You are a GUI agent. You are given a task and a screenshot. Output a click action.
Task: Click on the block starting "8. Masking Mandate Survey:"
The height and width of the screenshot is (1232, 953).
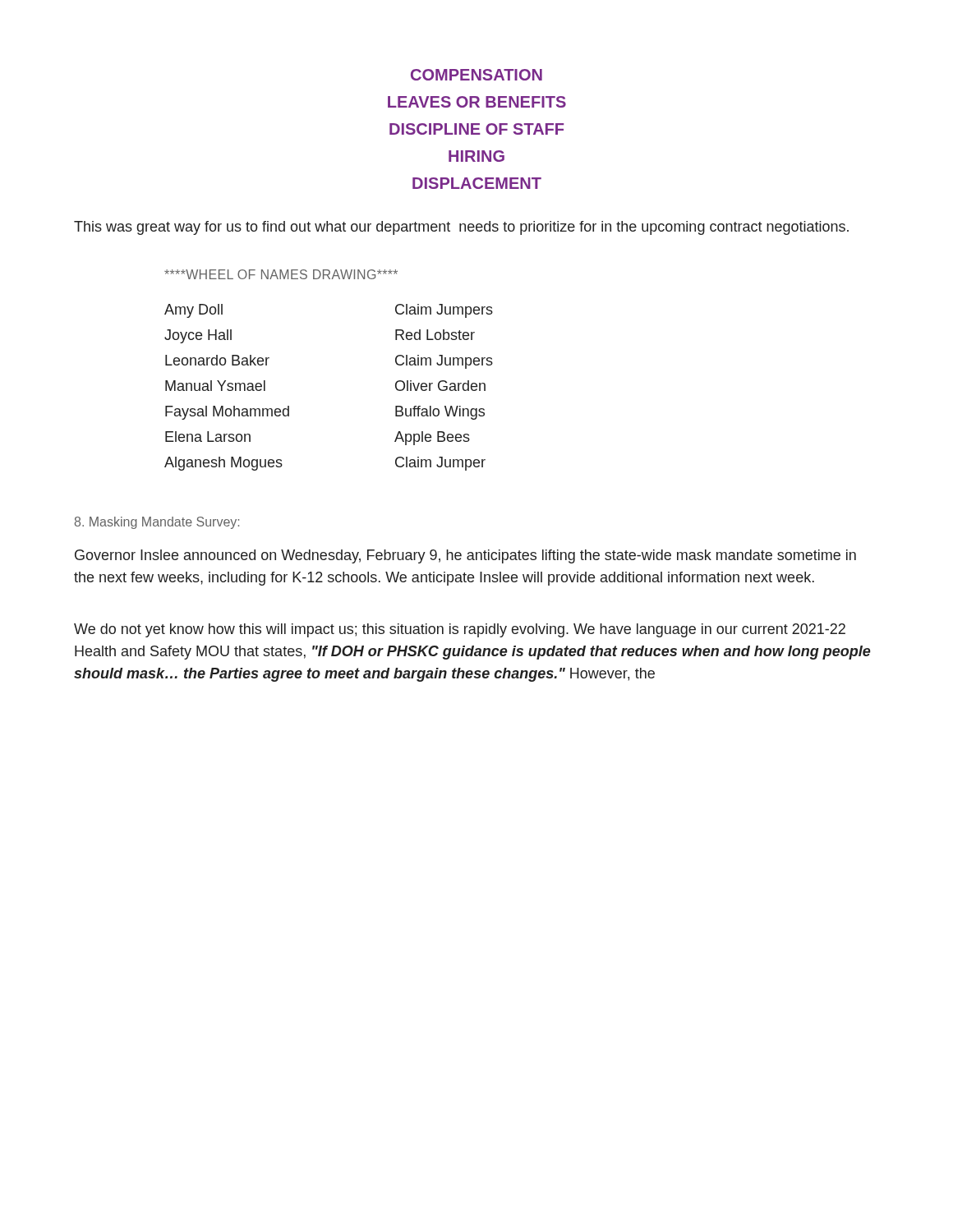(157, 522)
